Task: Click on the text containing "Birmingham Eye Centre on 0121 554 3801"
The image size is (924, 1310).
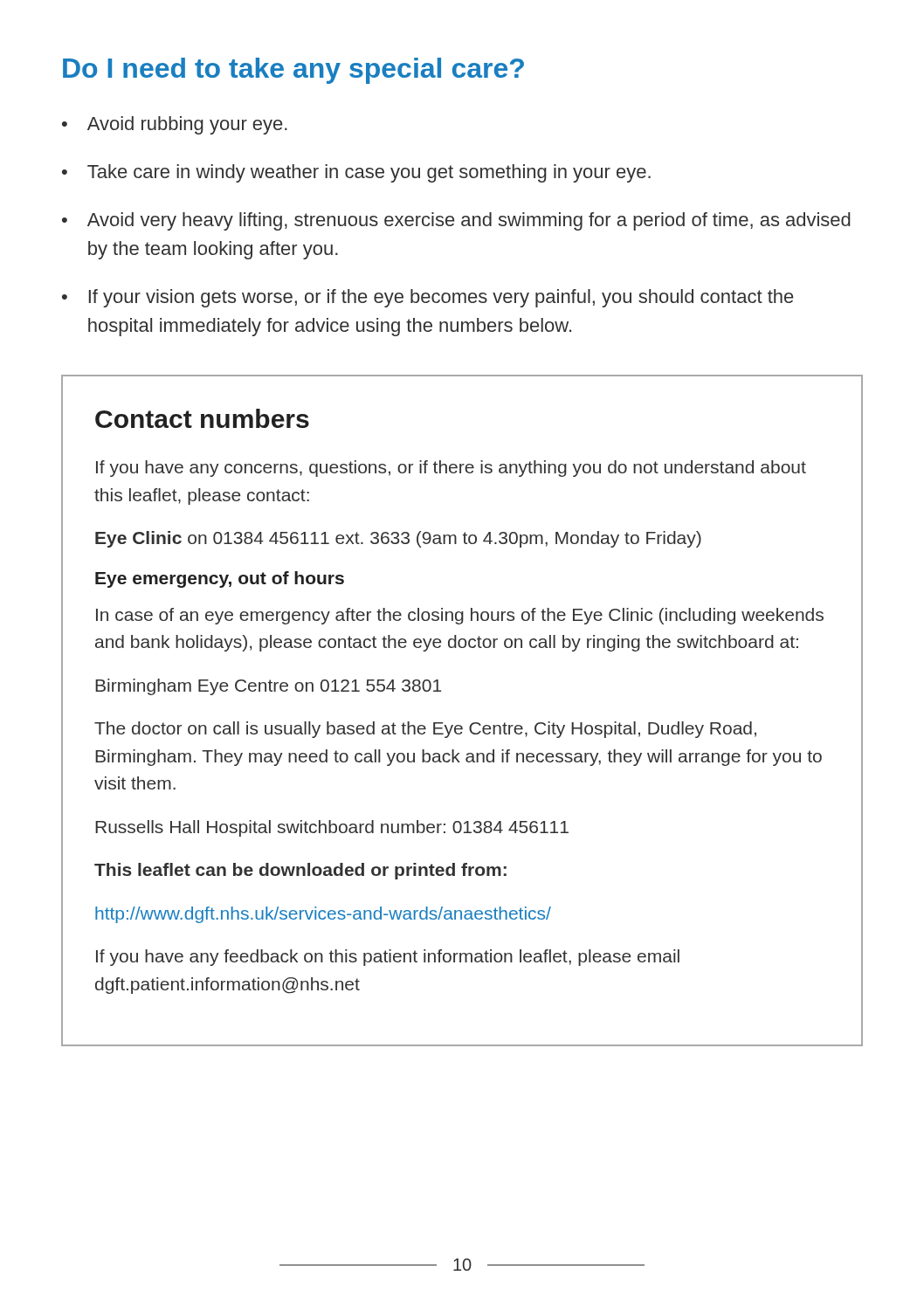Action: [268, 687]
